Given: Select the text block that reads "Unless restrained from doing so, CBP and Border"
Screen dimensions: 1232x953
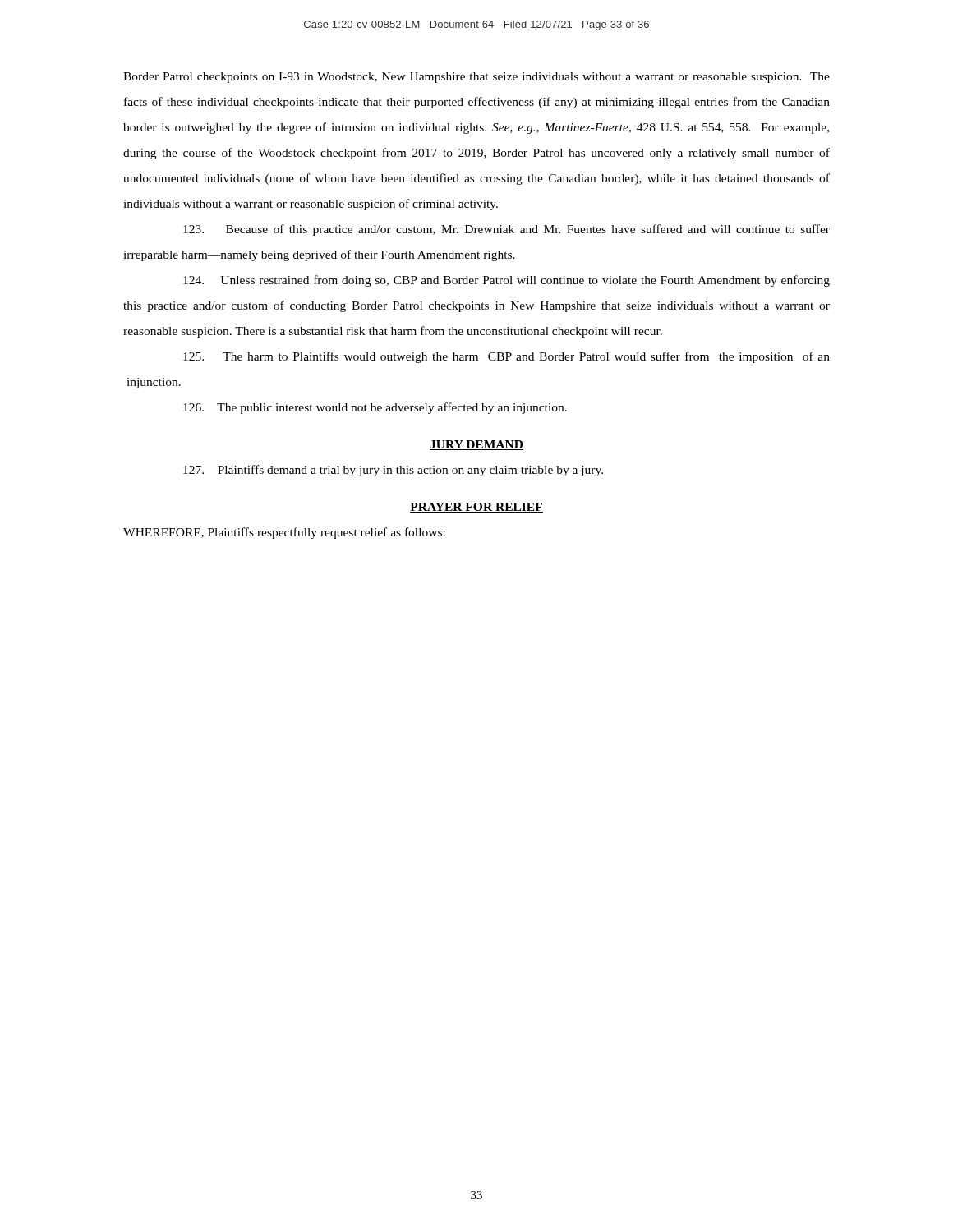Looking at the screenshot, I should tap(476, 305).
